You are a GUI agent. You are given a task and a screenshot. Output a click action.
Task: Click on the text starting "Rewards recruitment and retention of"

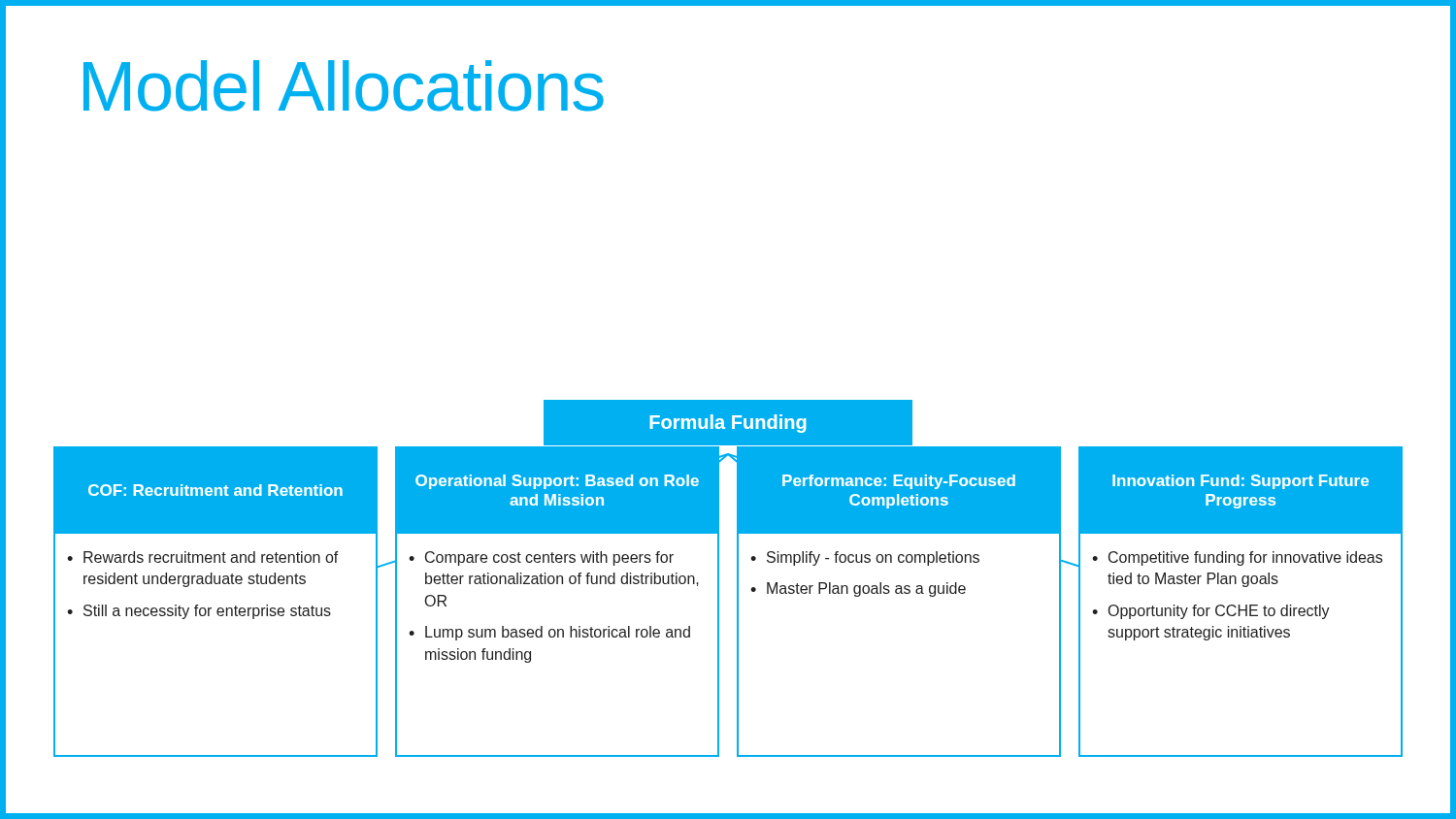pos(210,568)
